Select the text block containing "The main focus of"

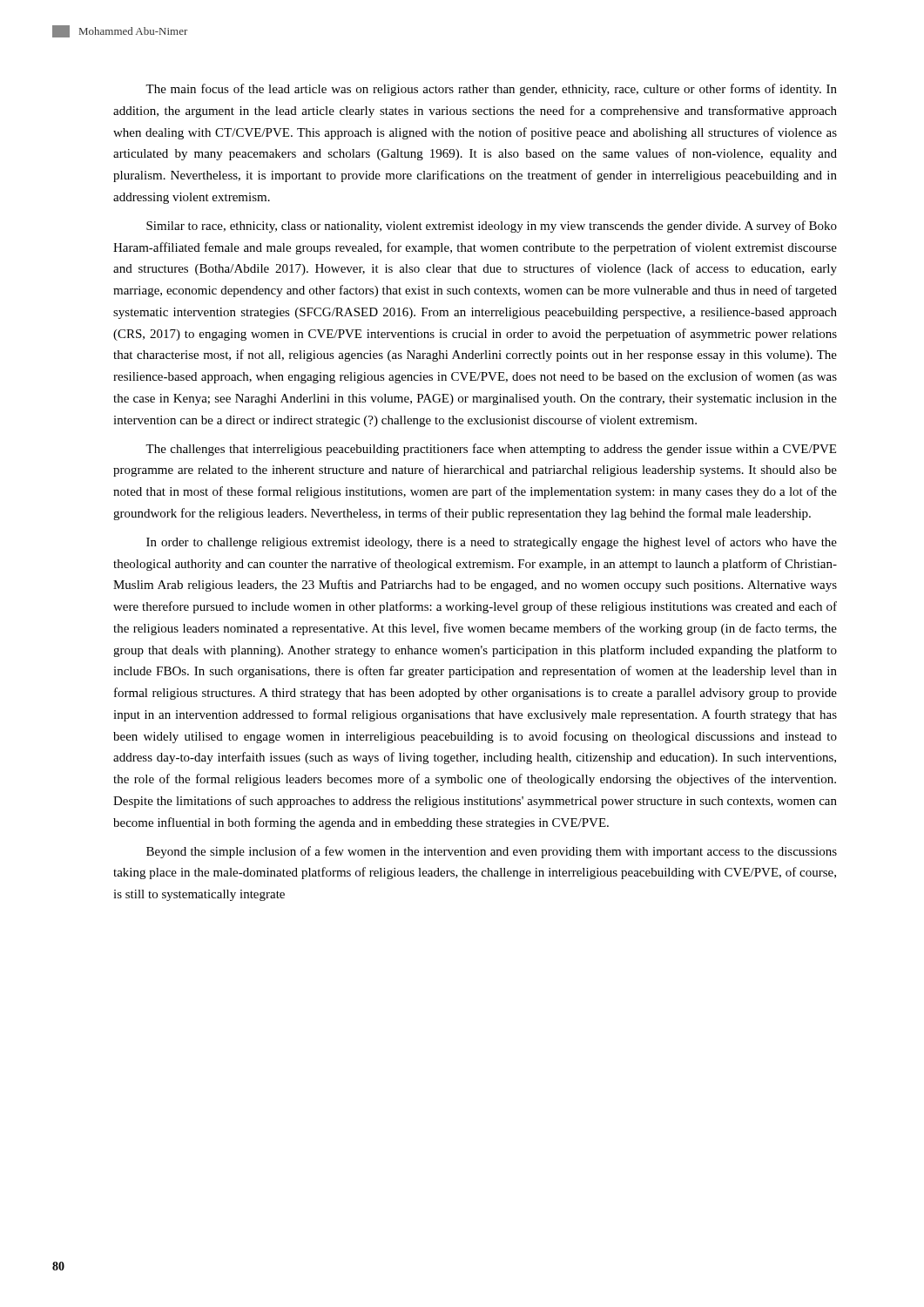pos(475,492)
